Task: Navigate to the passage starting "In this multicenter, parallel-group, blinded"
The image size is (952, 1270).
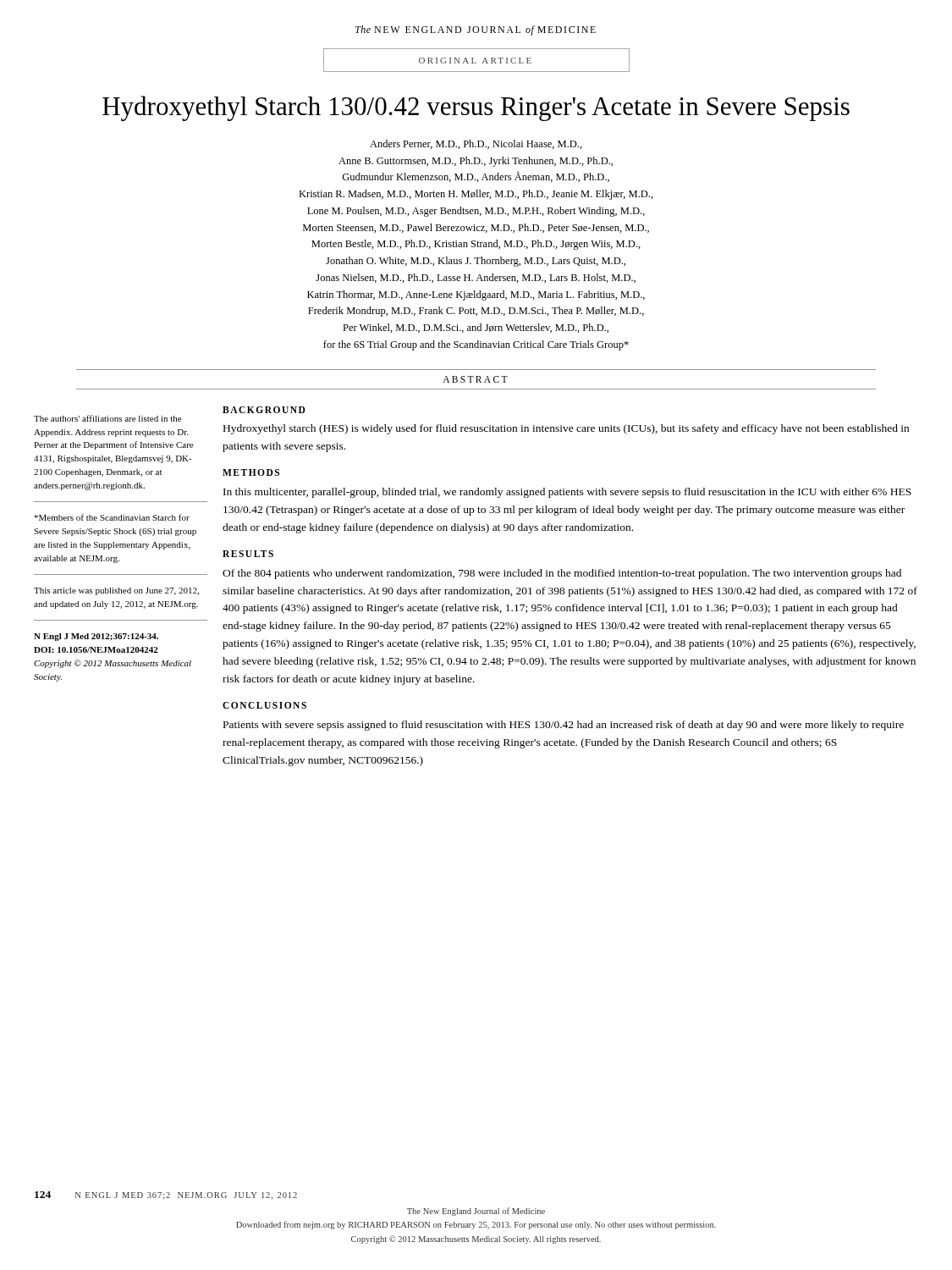Action: 567,509
